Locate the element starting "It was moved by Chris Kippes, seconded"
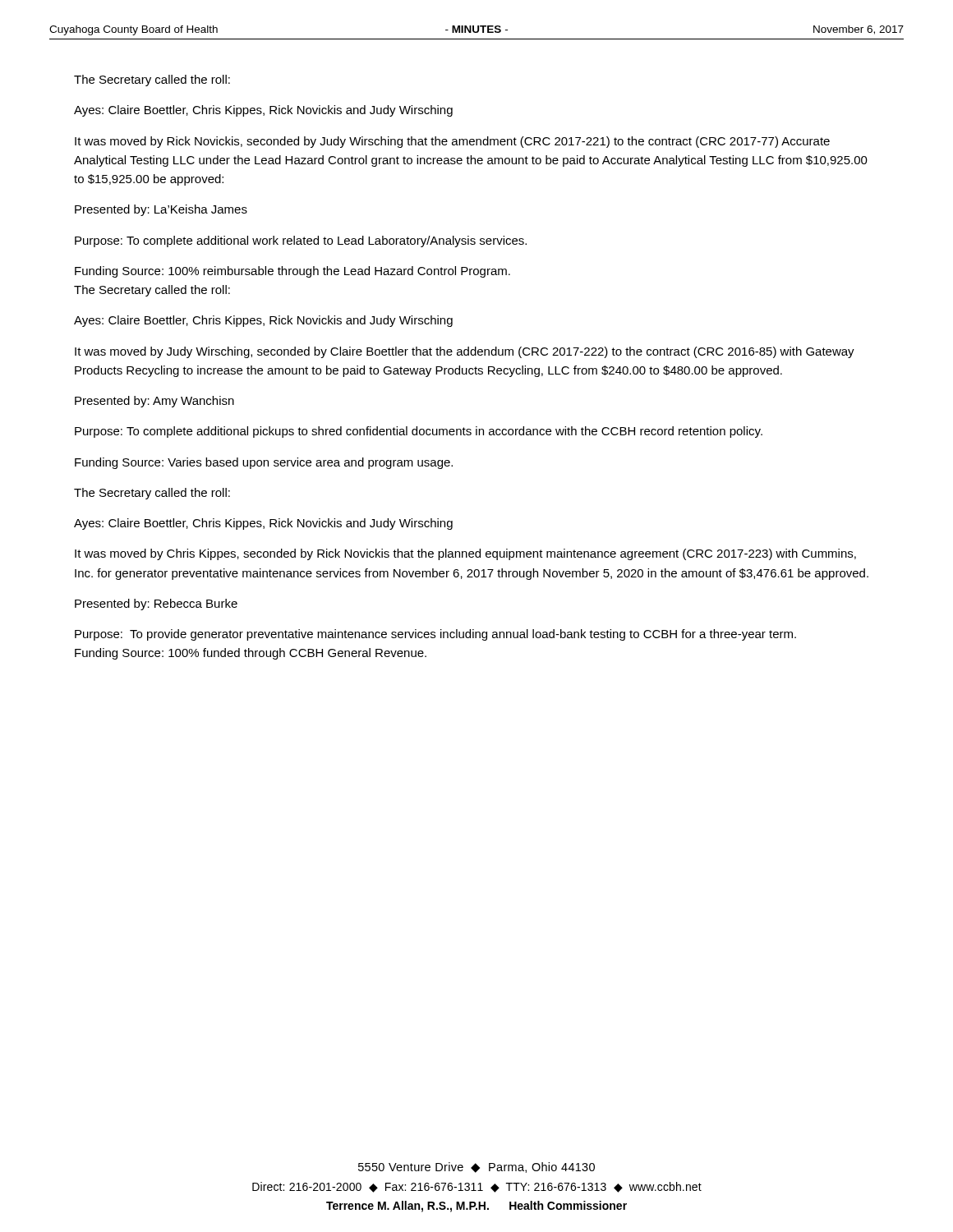 coord(472,563)
